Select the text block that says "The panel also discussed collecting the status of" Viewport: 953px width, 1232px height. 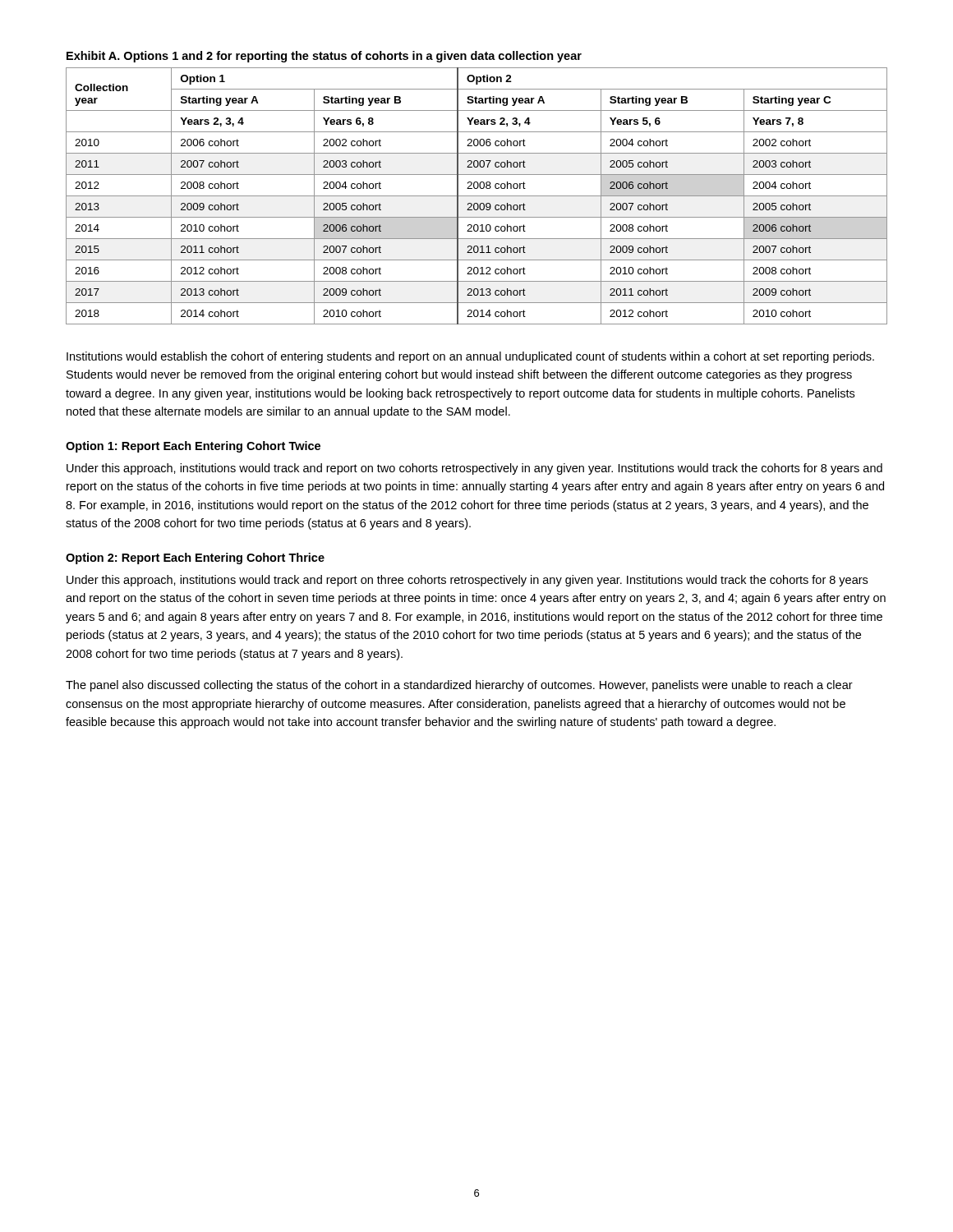pyautogui.click(x=459, y=704)
